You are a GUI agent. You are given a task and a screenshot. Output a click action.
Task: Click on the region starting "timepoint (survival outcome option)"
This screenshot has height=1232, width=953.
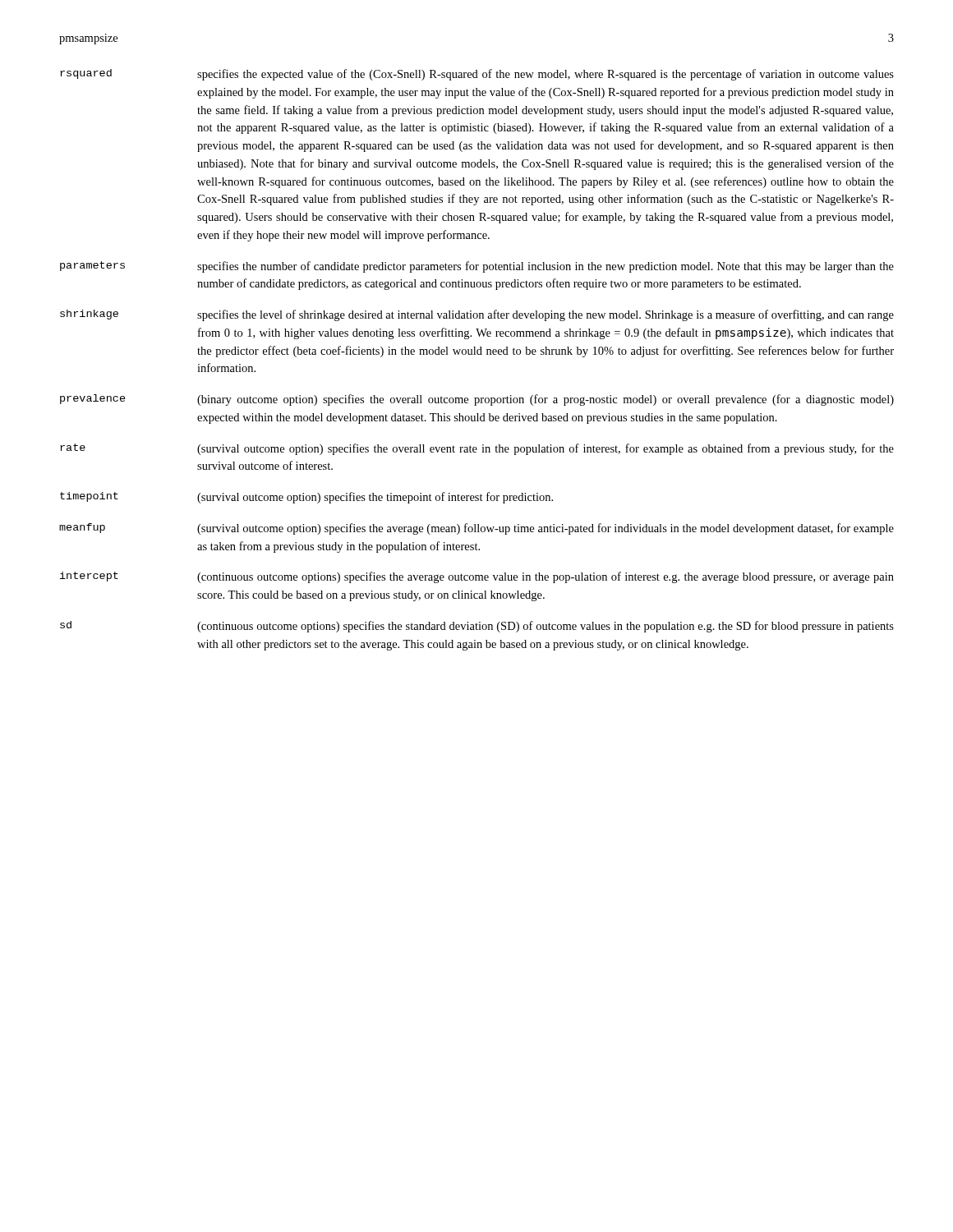tap(476, 498)
